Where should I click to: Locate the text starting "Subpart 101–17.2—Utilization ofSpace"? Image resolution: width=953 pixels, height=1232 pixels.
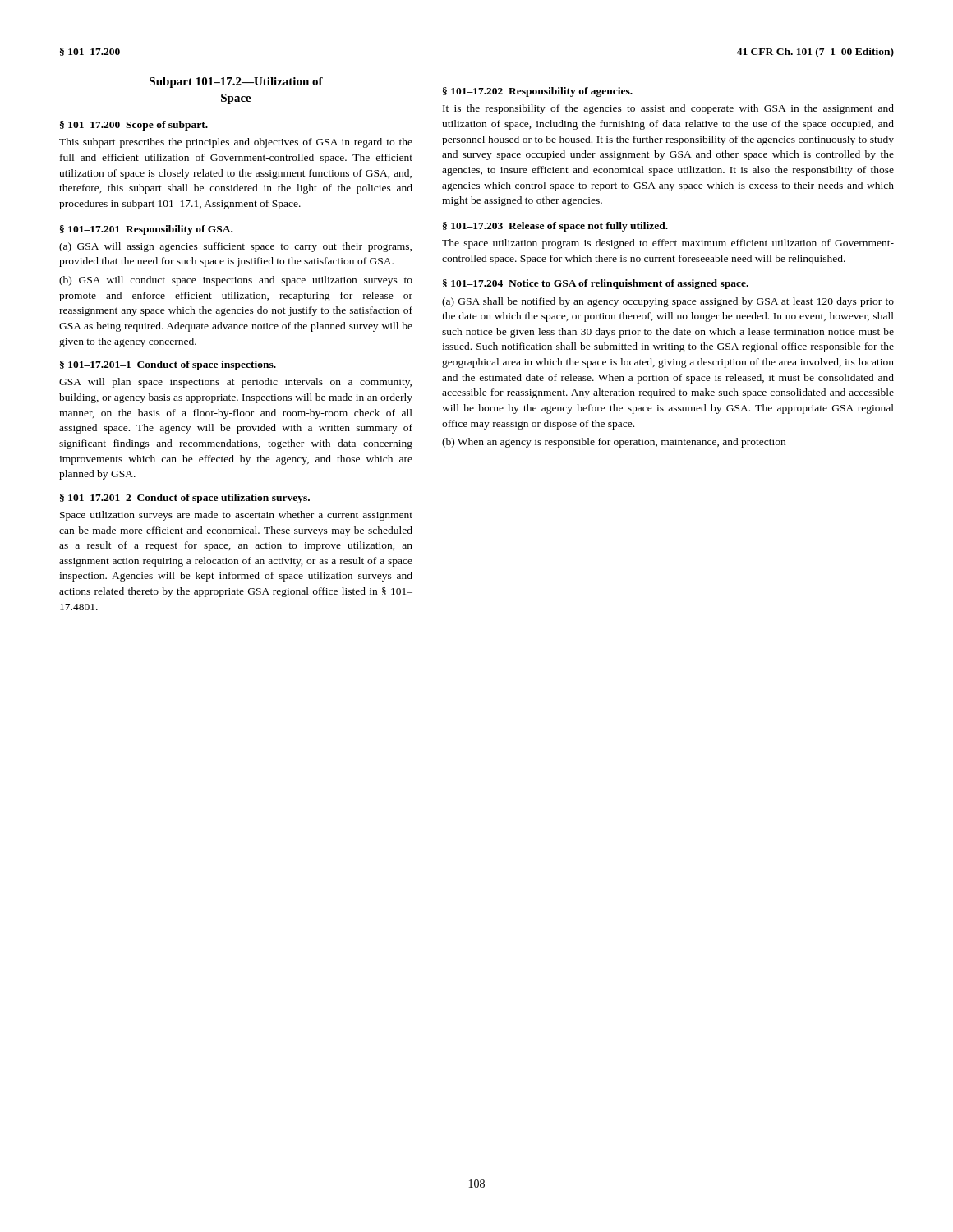236,90
